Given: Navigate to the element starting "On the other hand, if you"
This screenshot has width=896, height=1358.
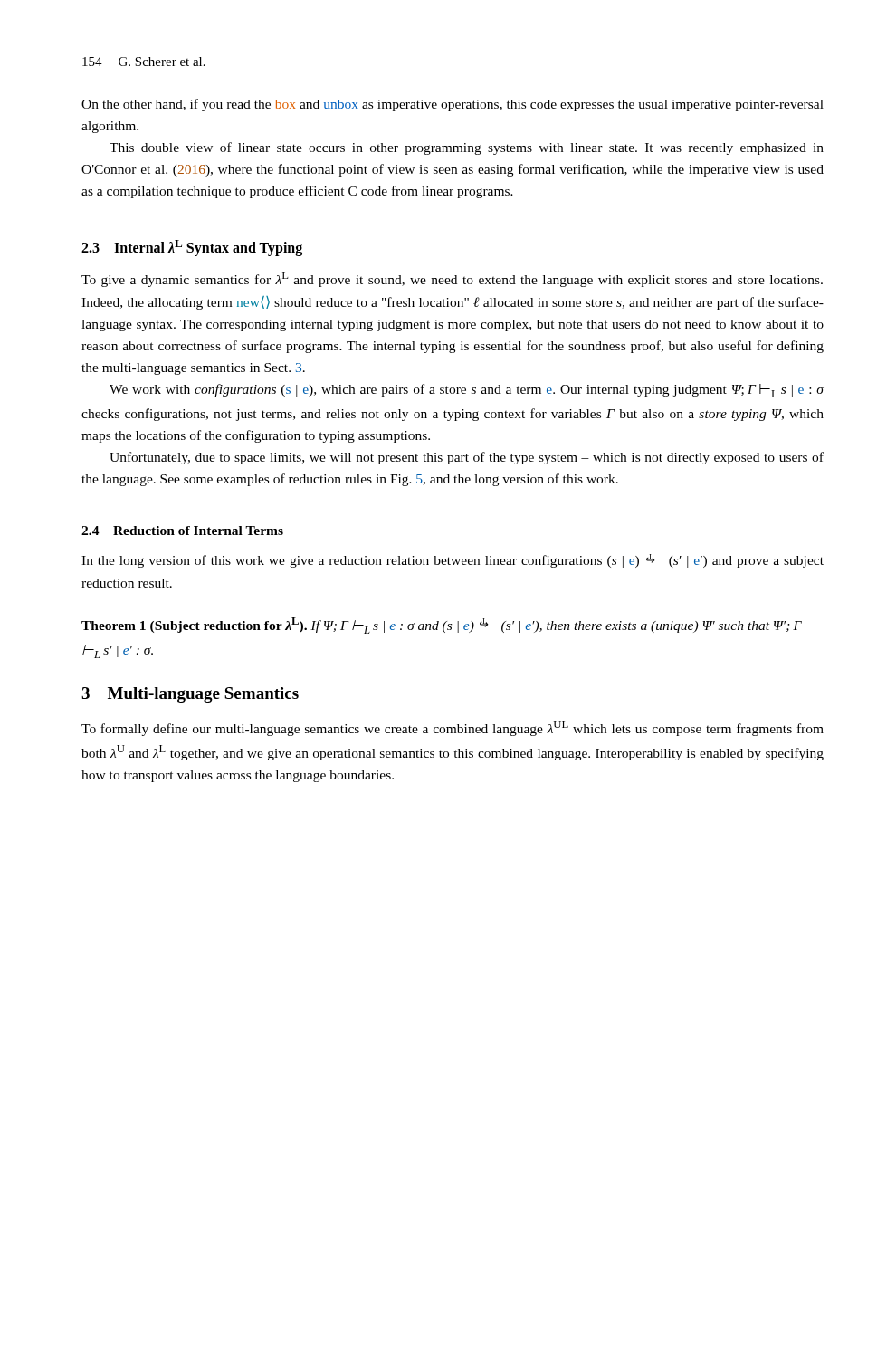Looking at the screenshot, I should coord(453,115).
